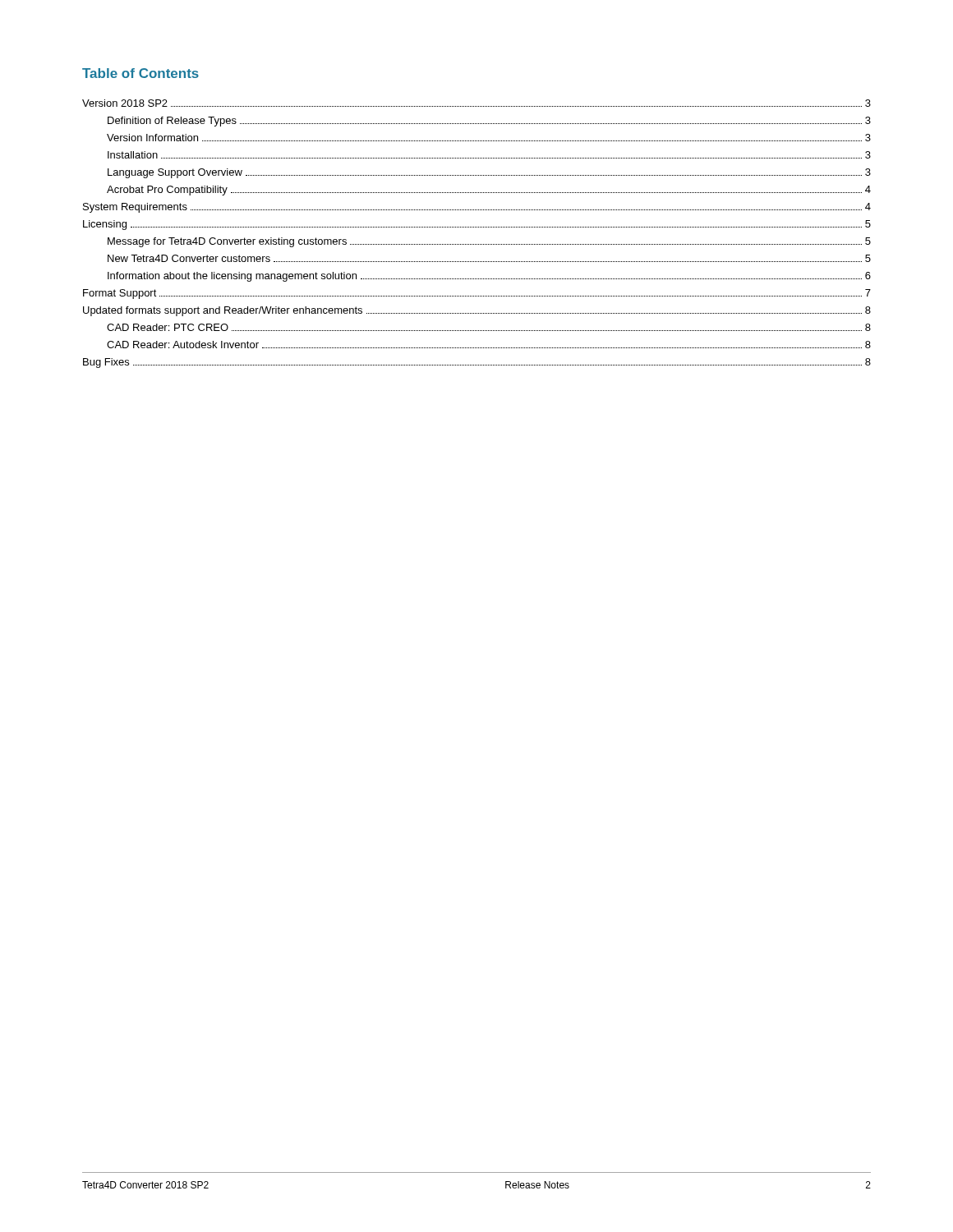Screen dimensions: 1232x953
Task: Where does it say "System Requirements 4"?
Action: 476,207
